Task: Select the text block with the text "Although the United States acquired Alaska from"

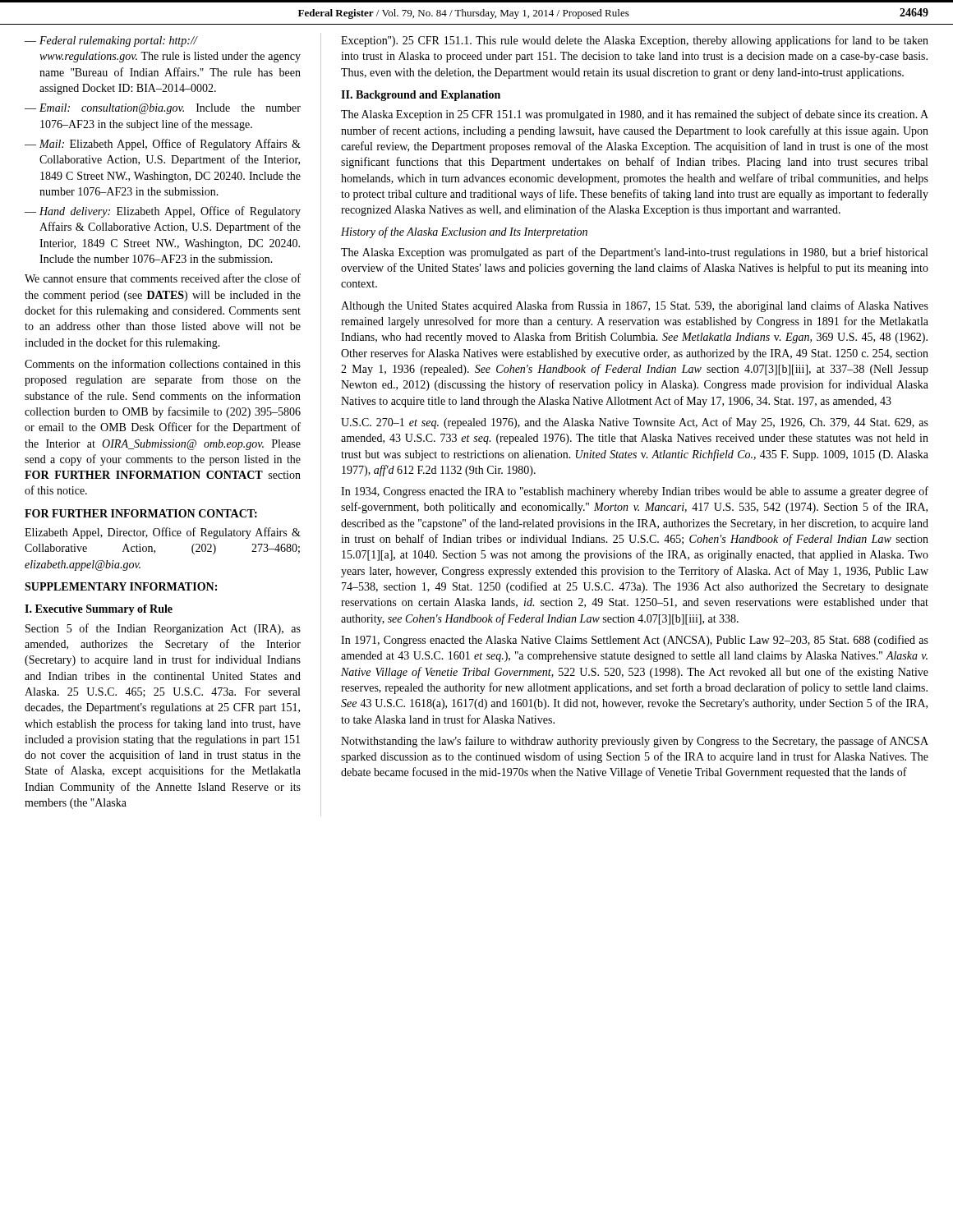Action: (635, 353)
